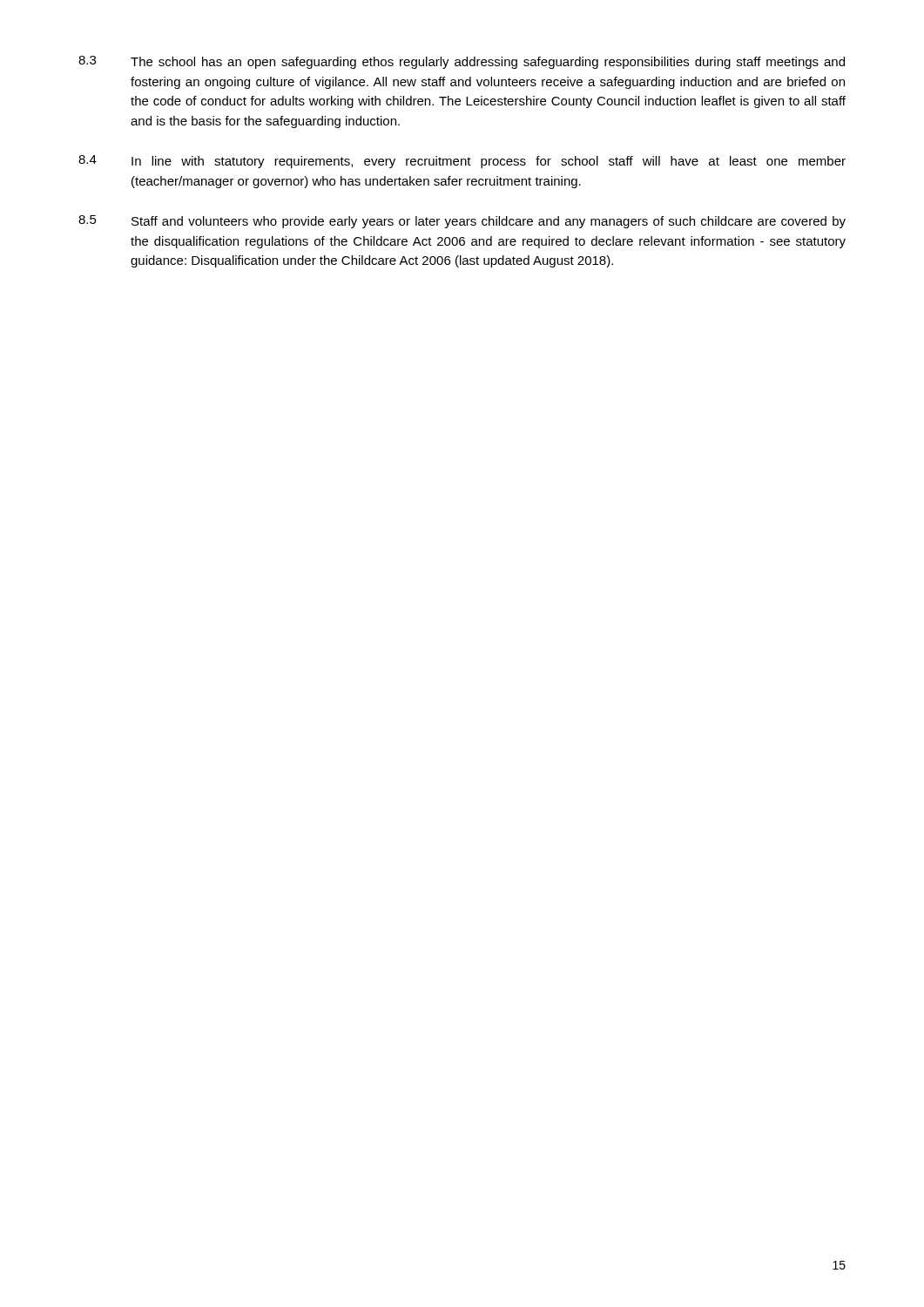Screen dimensions: 1307x924
Task: Locate the block starting "8.5 Staff and volunteers"
Action: click(462, 241)
